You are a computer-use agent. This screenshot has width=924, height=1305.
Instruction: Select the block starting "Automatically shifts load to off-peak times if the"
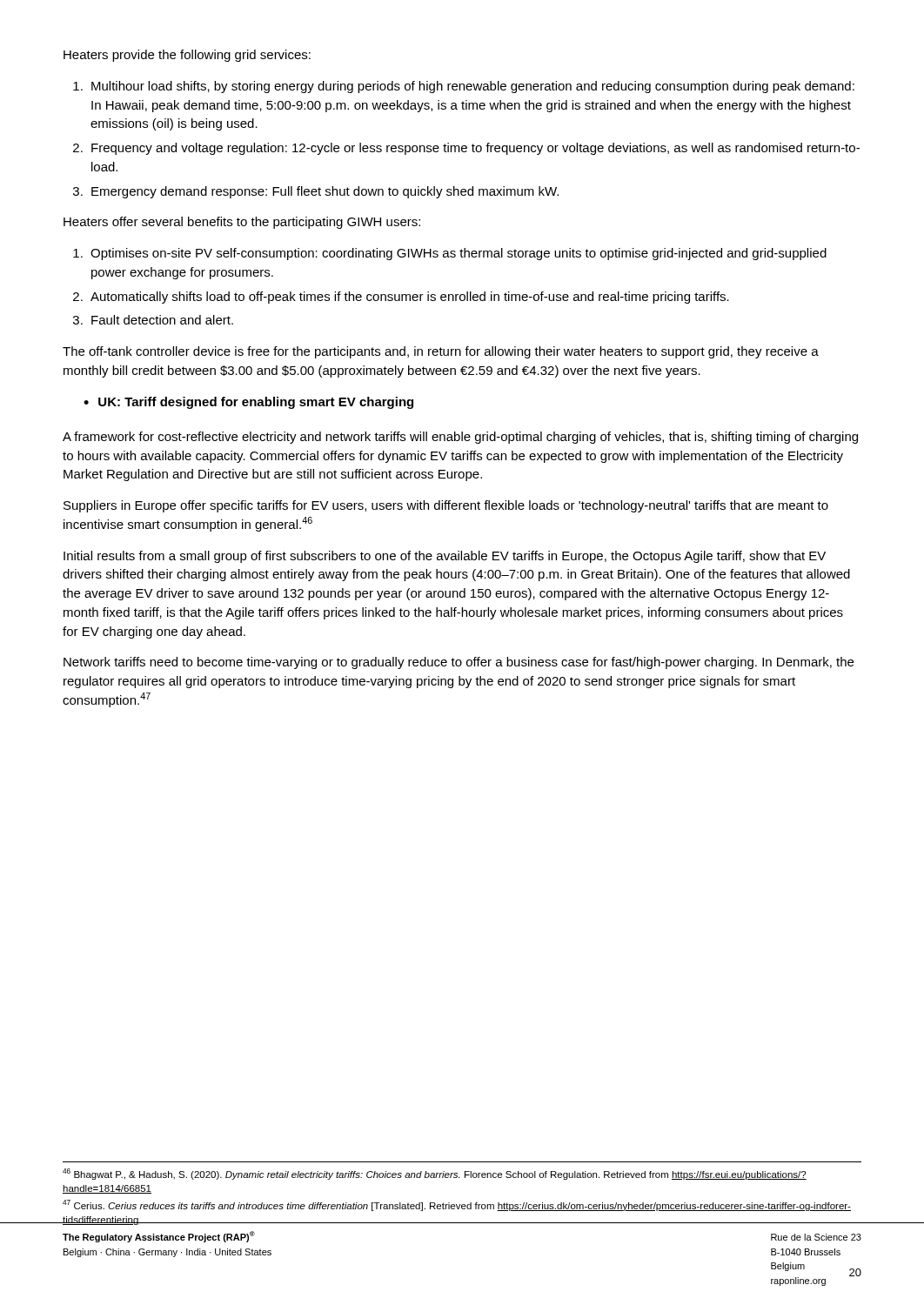[x=474, y=296]
